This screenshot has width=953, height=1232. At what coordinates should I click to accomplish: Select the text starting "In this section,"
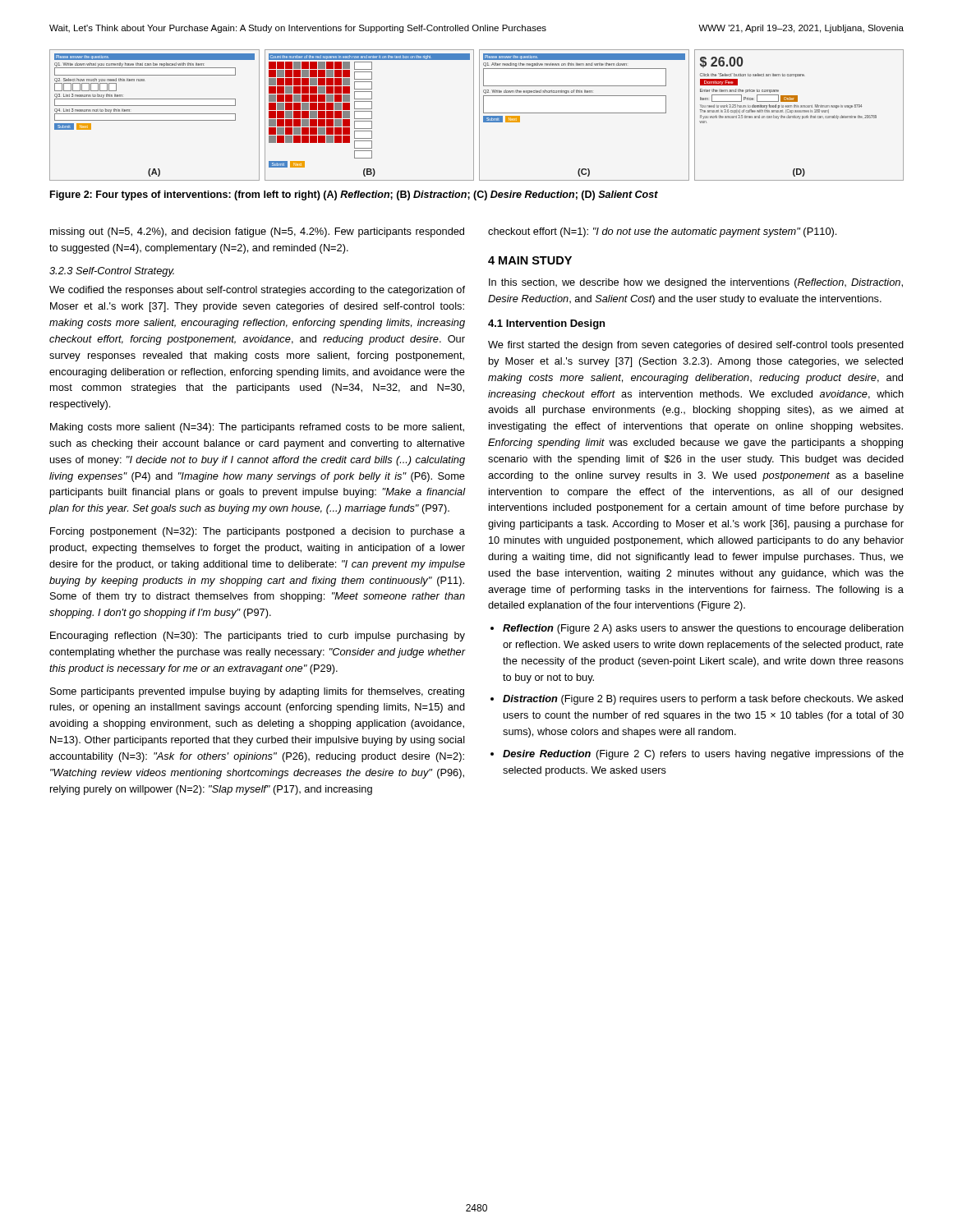(696, 291)
